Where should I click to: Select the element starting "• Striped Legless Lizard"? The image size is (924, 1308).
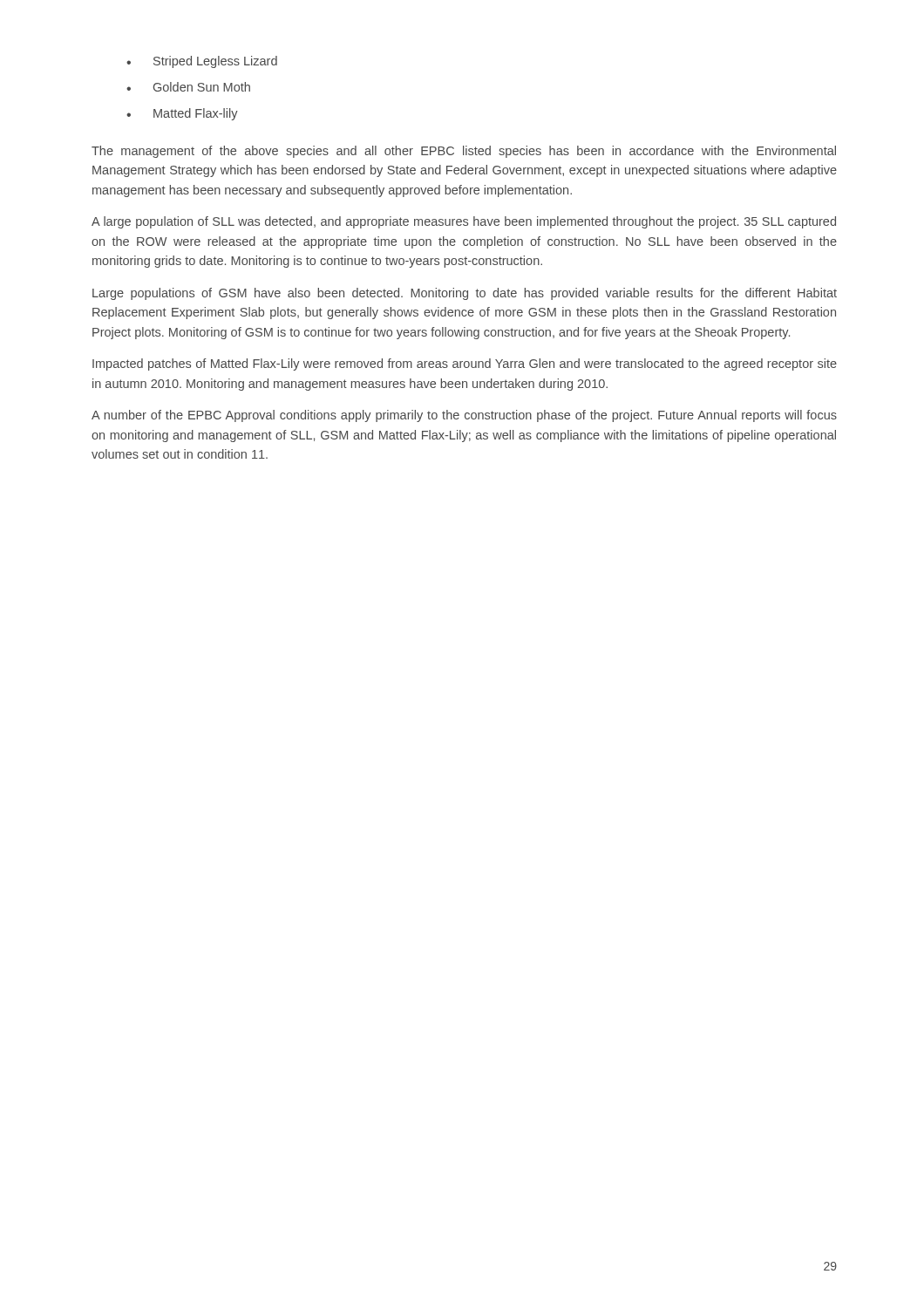point(202,62)
